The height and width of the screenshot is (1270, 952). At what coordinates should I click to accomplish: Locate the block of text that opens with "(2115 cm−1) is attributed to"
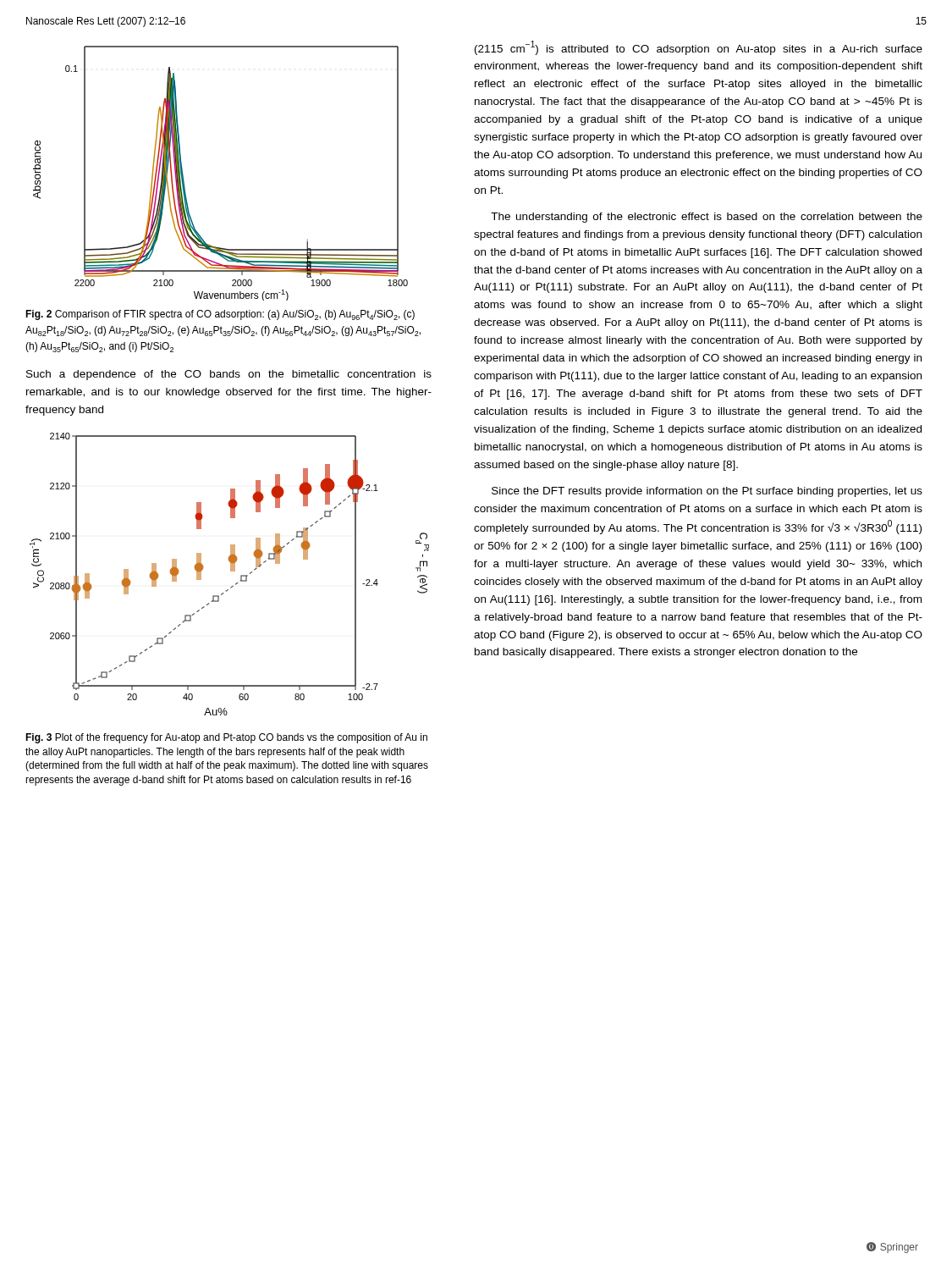(698, 350)
